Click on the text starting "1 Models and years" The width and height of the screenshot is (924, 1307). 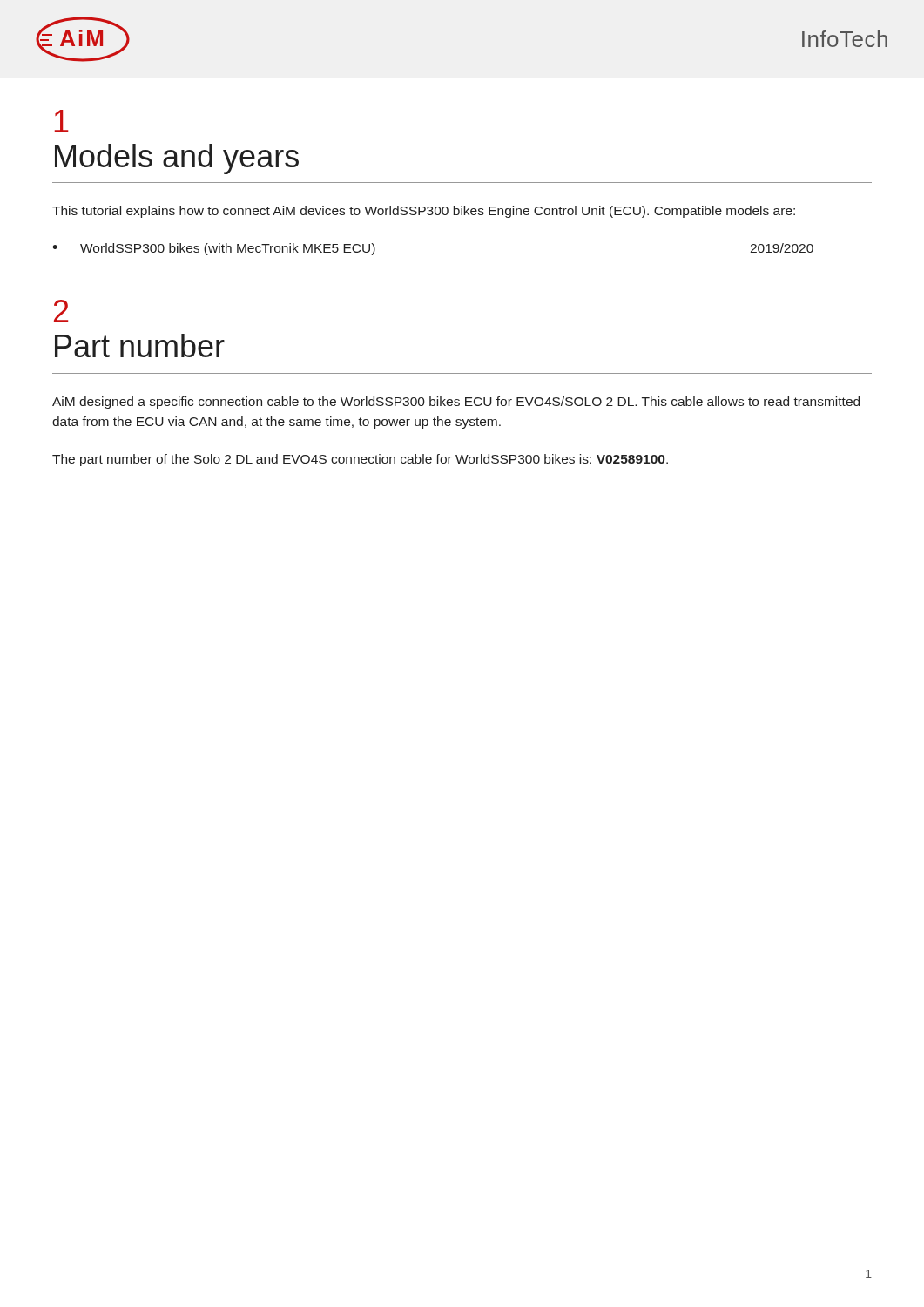(x=62, y=121)
